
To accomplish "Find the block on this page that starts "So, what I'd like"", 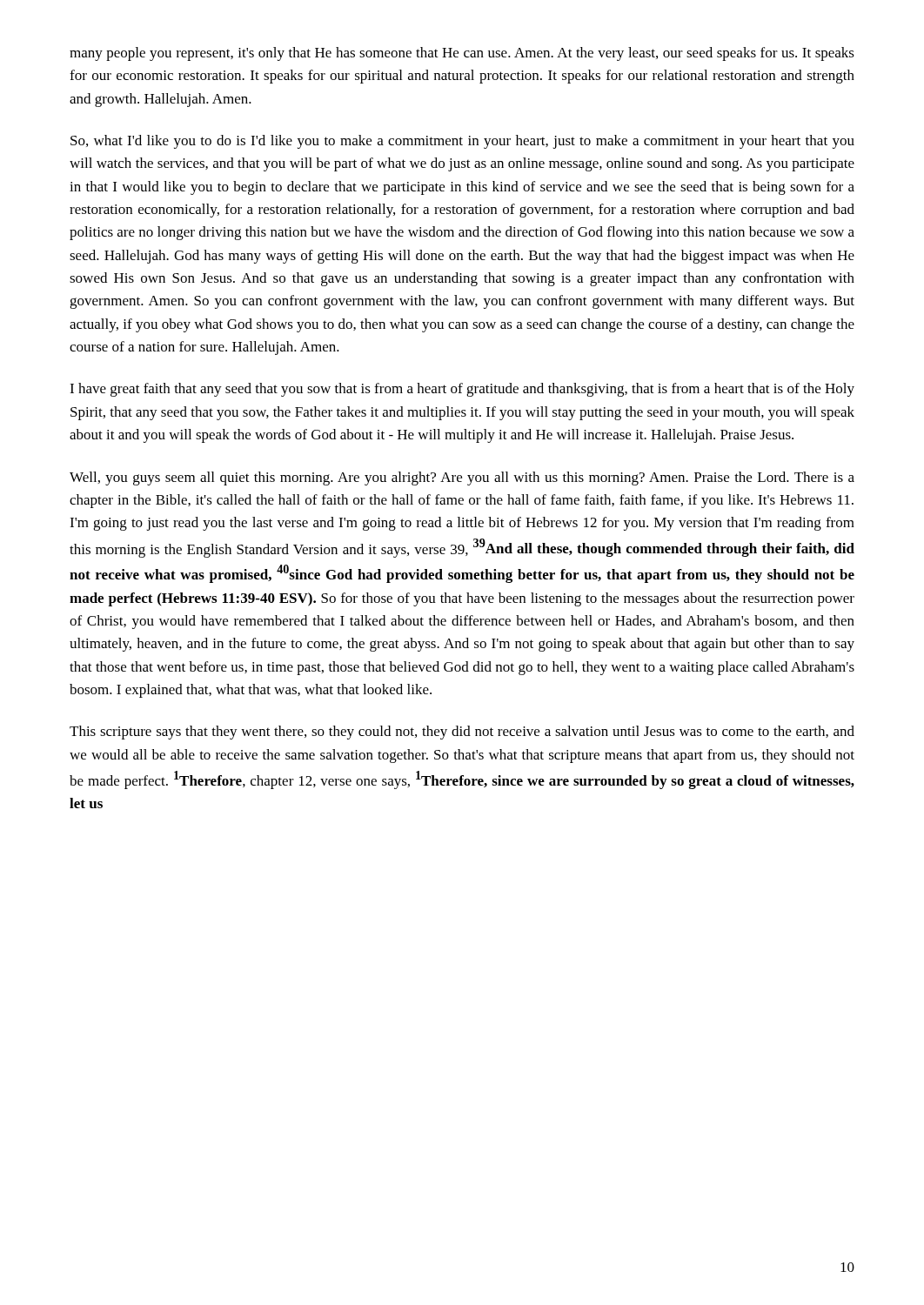I will [x=462, y=244].
